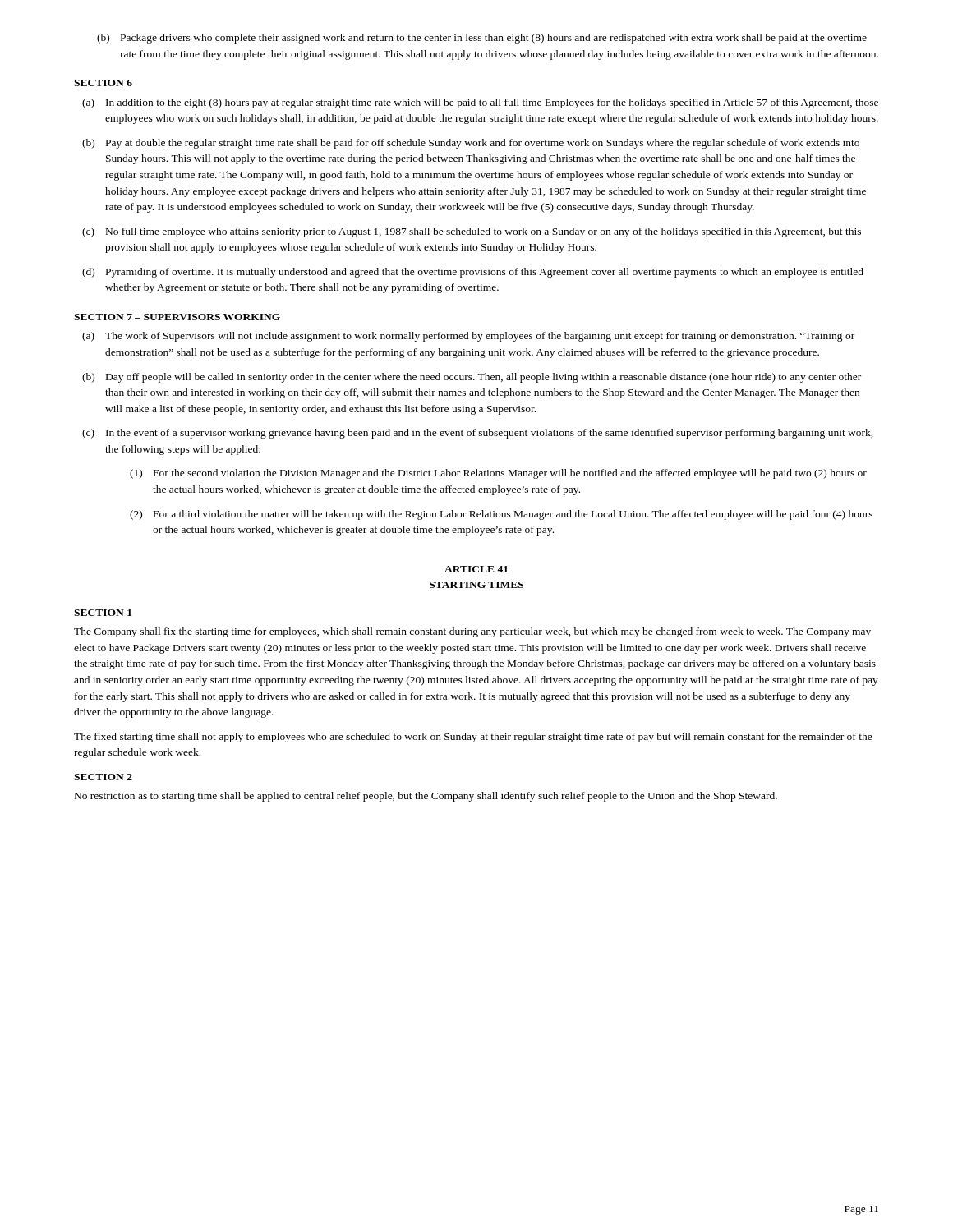The height and width of the screenshot is (1232, 953).
Task: Locate the text block starting "SECTION 6"
Action: coord(103,83)
